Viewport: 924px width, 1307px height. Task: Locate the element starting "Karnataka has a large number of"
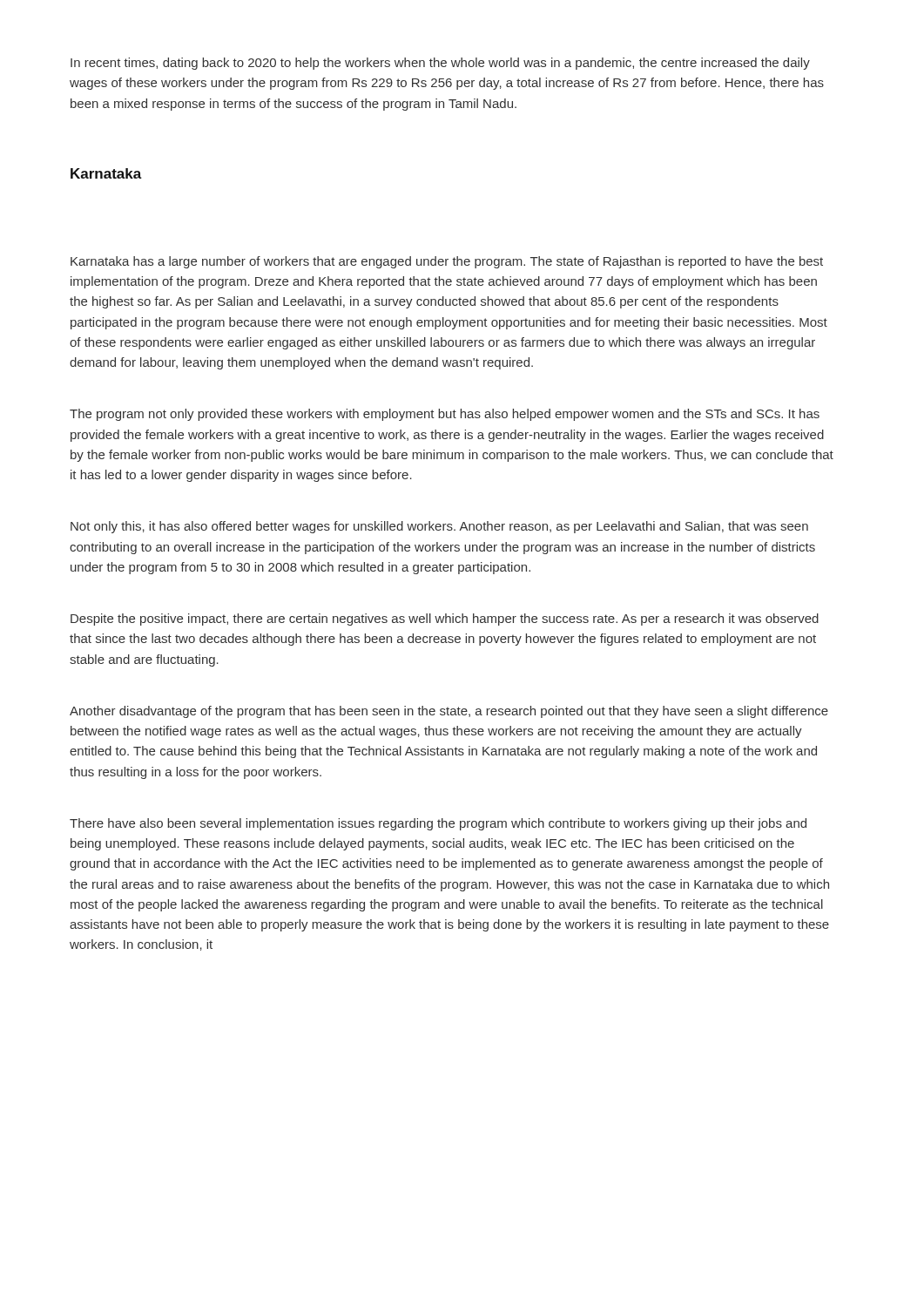pyautogui.click(x=448, y=311)
